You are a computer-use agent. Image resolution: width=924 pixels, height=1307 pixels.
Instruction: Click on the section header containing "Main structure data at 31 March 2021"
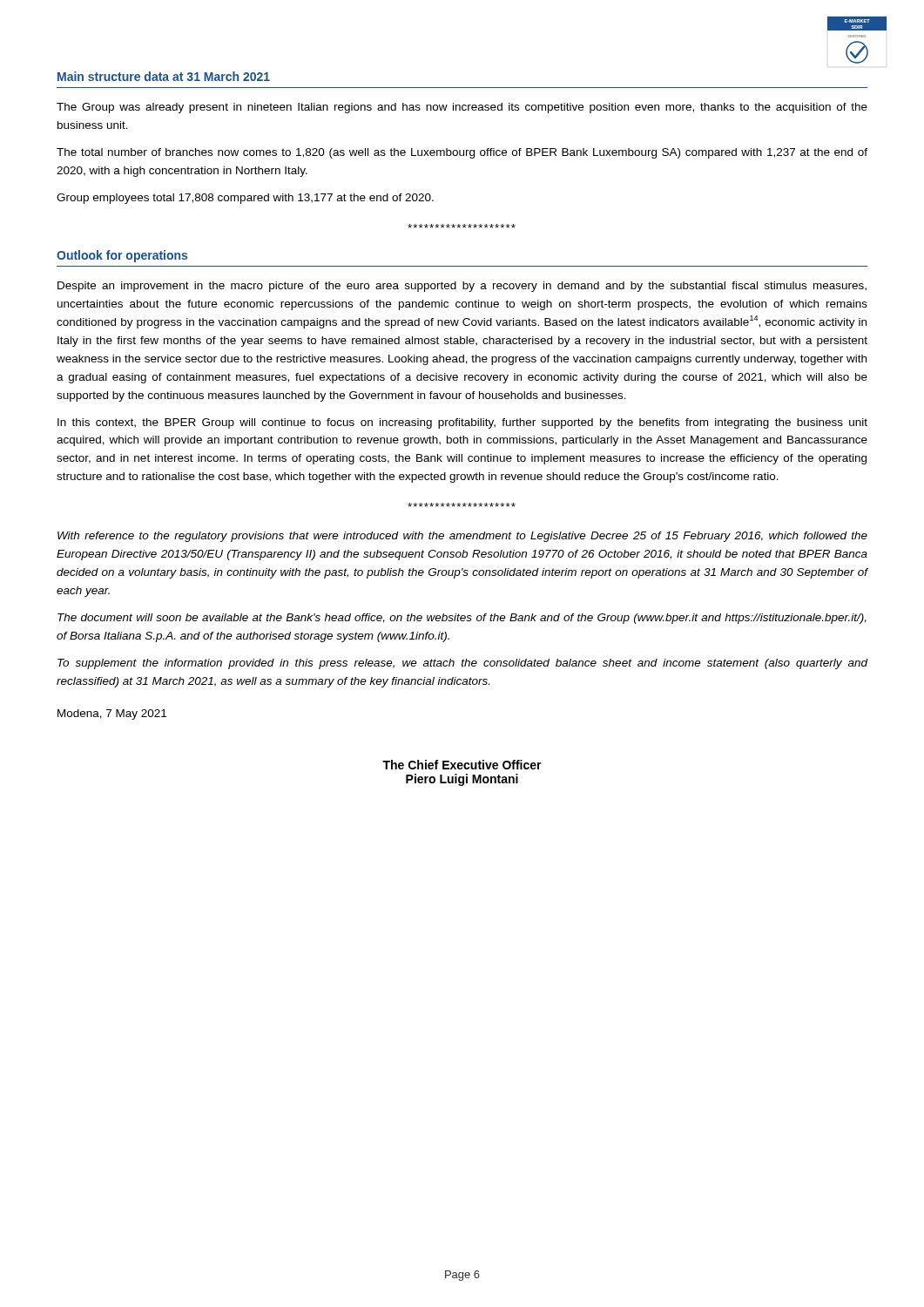point(163,77)
